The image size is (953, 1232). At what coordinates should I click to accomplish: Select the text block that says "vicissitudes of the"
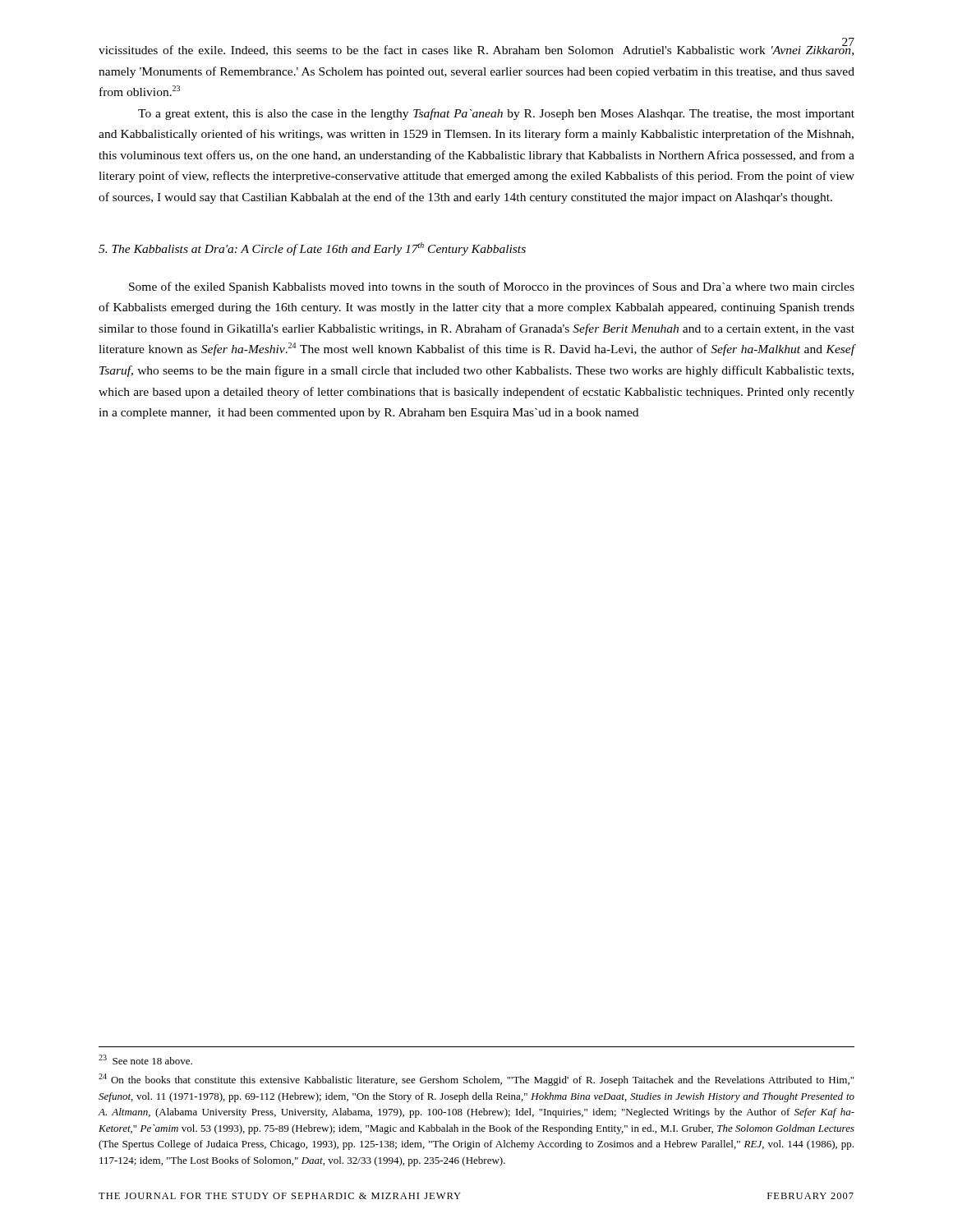point(476,71)
